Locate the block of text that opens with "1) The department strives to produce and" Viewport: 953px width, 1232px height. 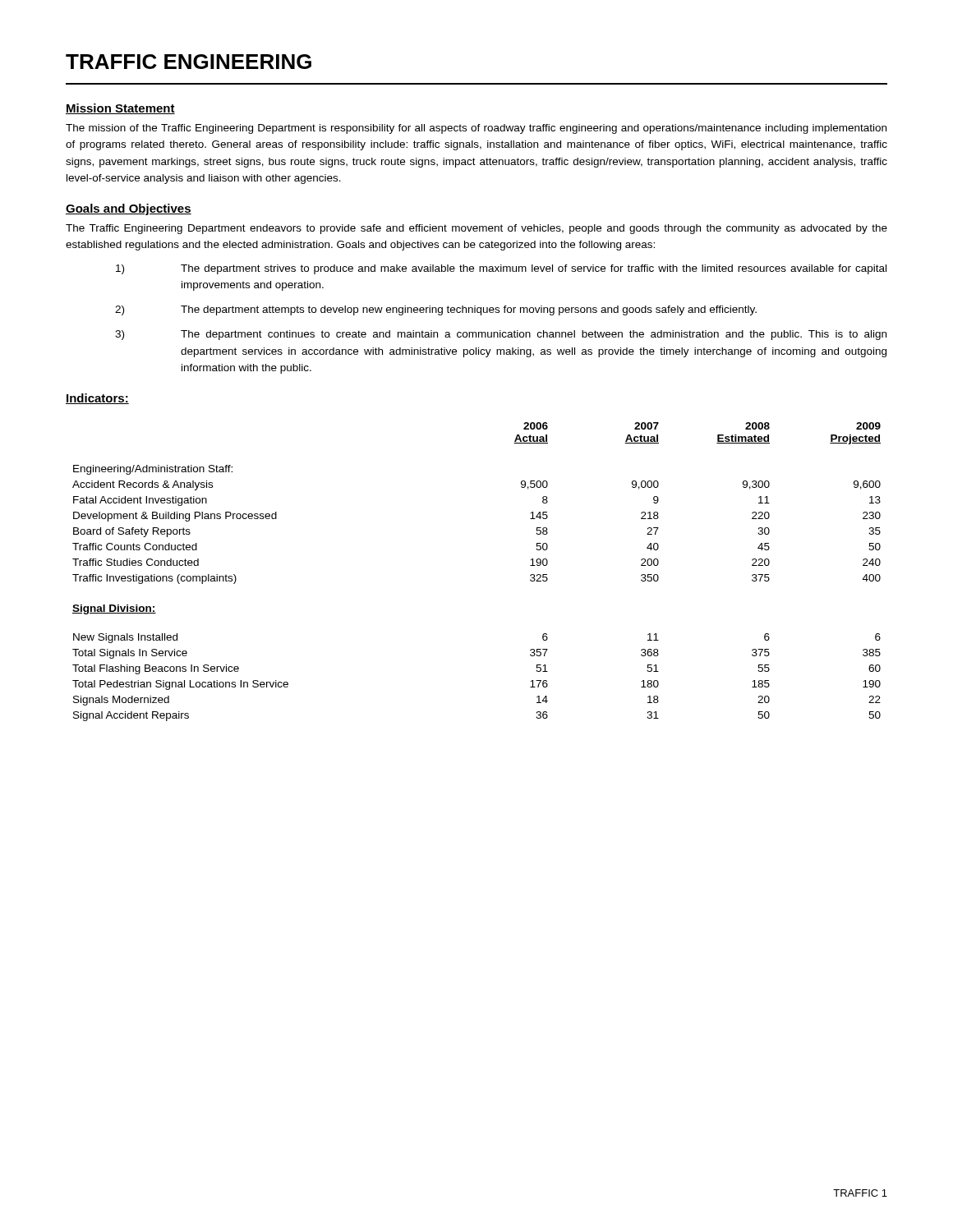(x=476, y=277)
